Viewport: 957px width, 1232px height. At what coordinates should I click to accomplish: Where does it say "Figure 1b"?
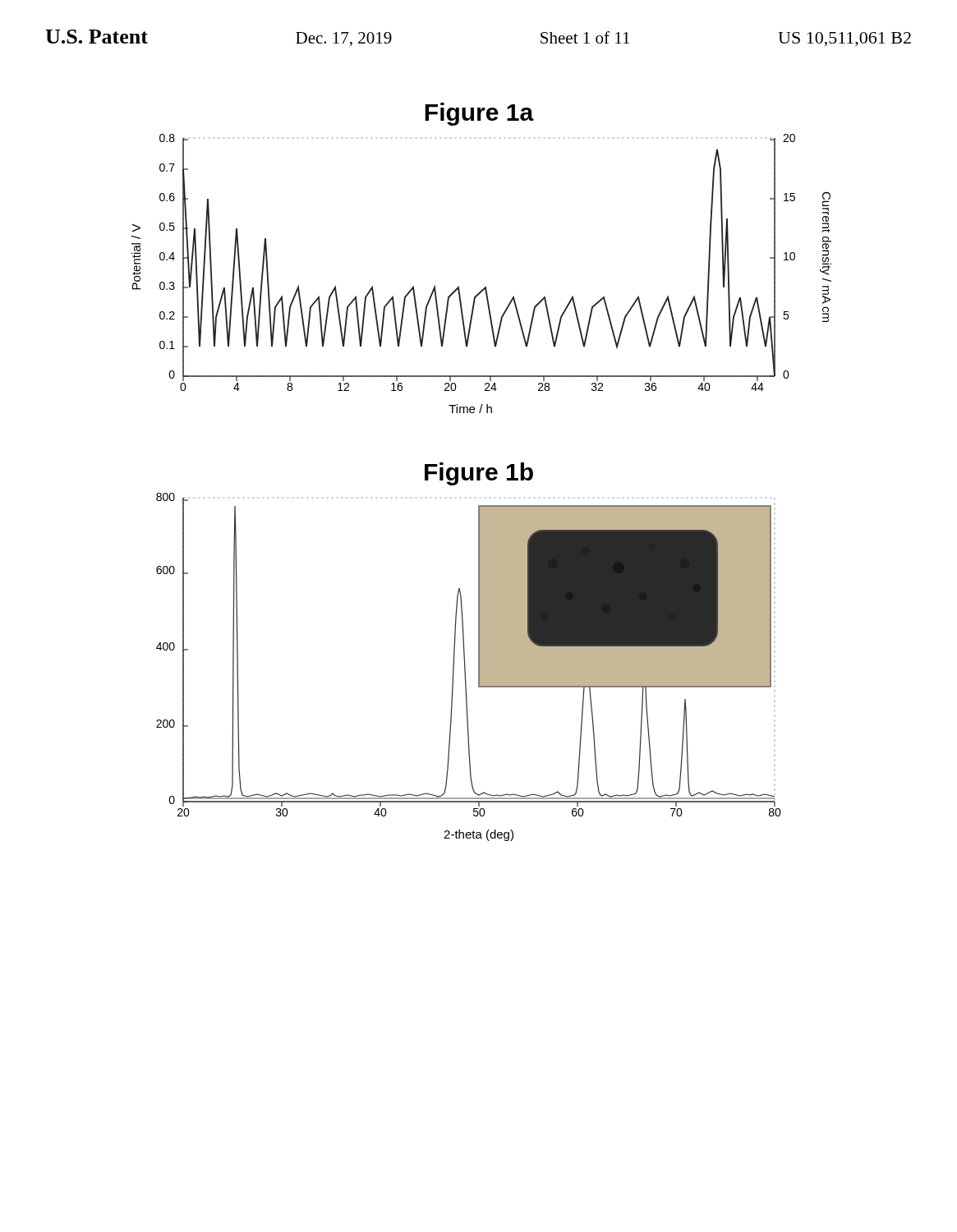[x=478, y=472]
